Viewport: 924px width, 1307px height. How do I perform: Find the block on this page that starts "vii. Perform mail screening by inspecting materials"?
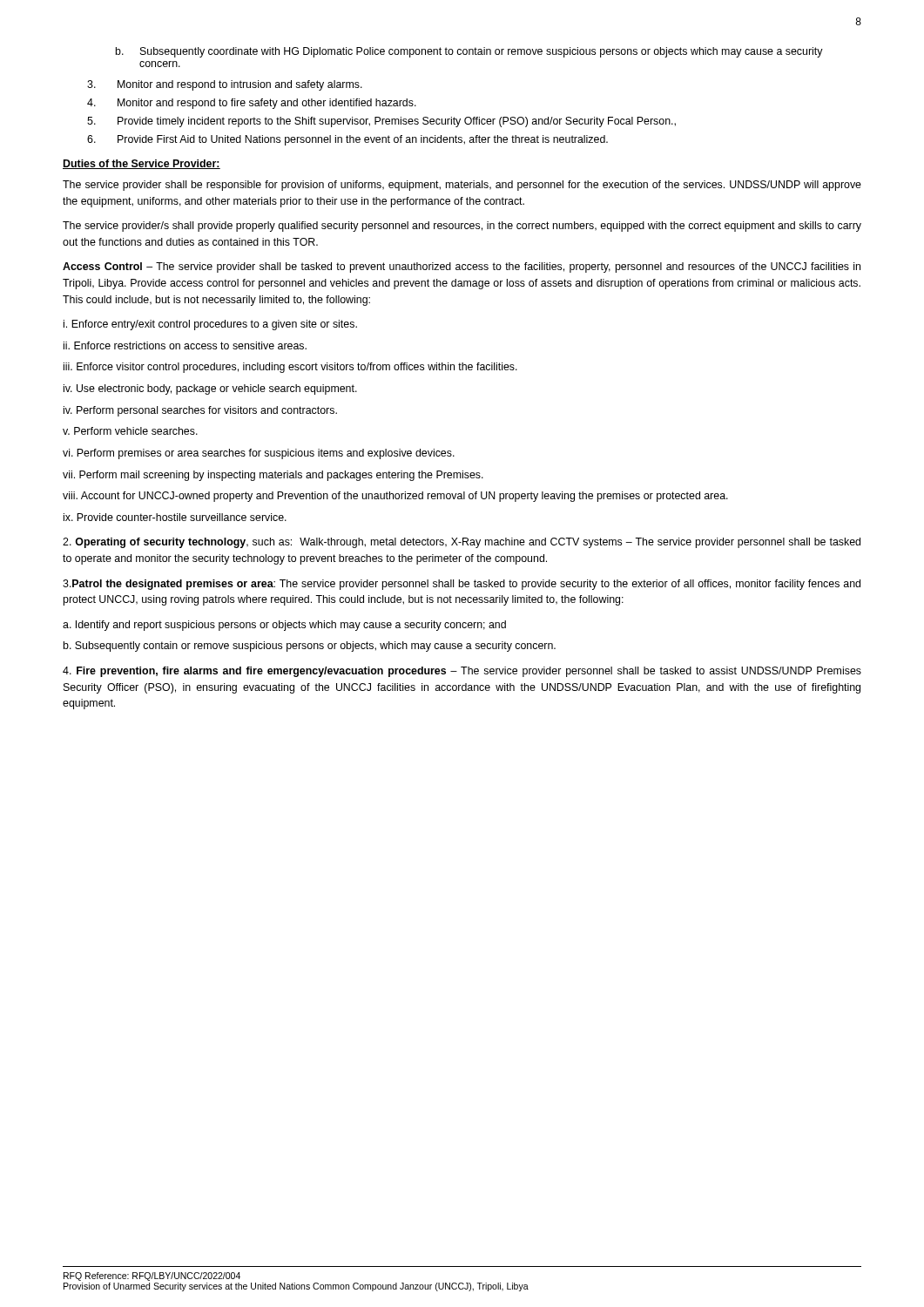point(273,475)
